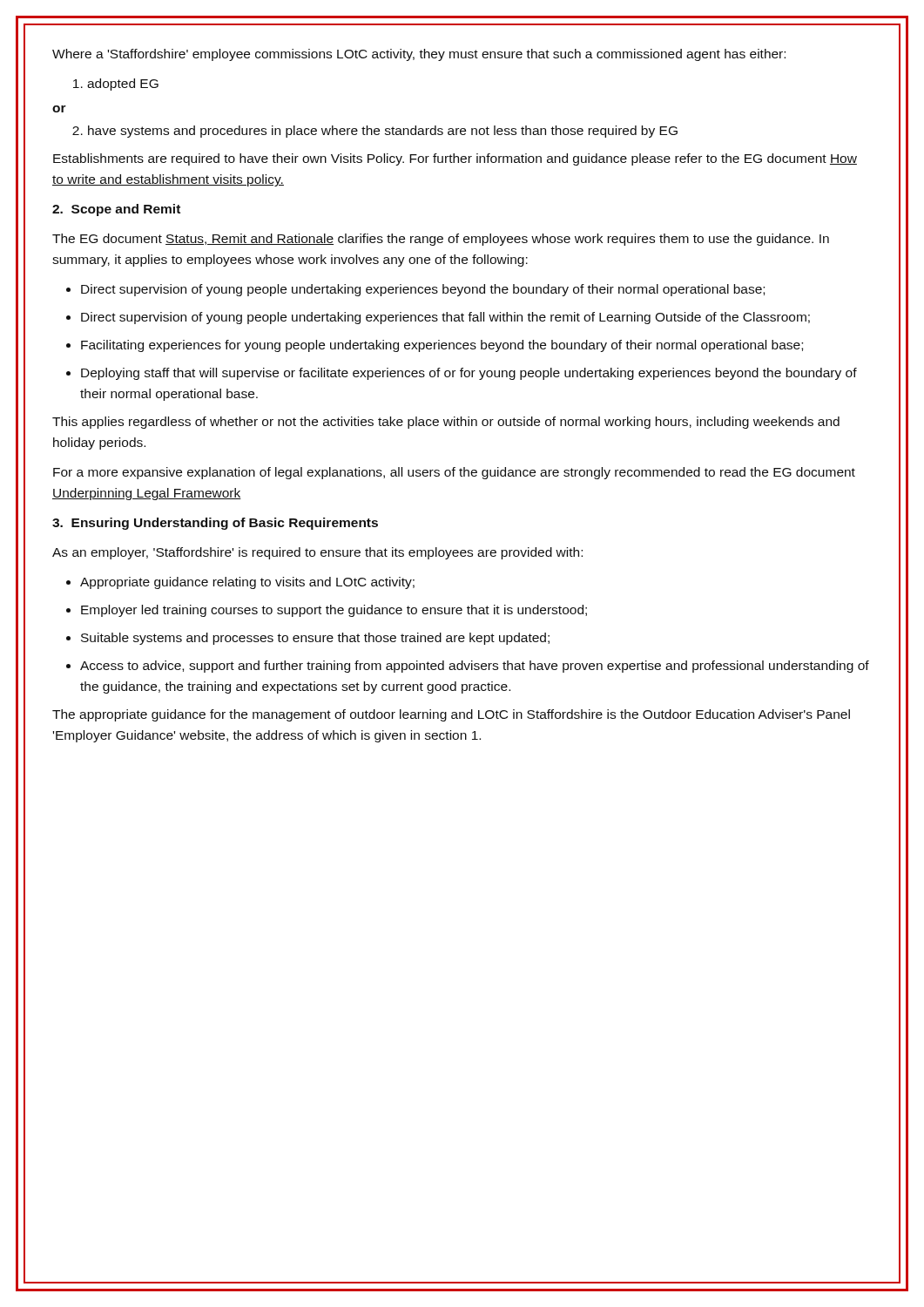Image resolution: width=924 pixels, height=1307 pixels.
Task: Locate the list item containing "Access to advice, support and further"
Action: point(476,677)
